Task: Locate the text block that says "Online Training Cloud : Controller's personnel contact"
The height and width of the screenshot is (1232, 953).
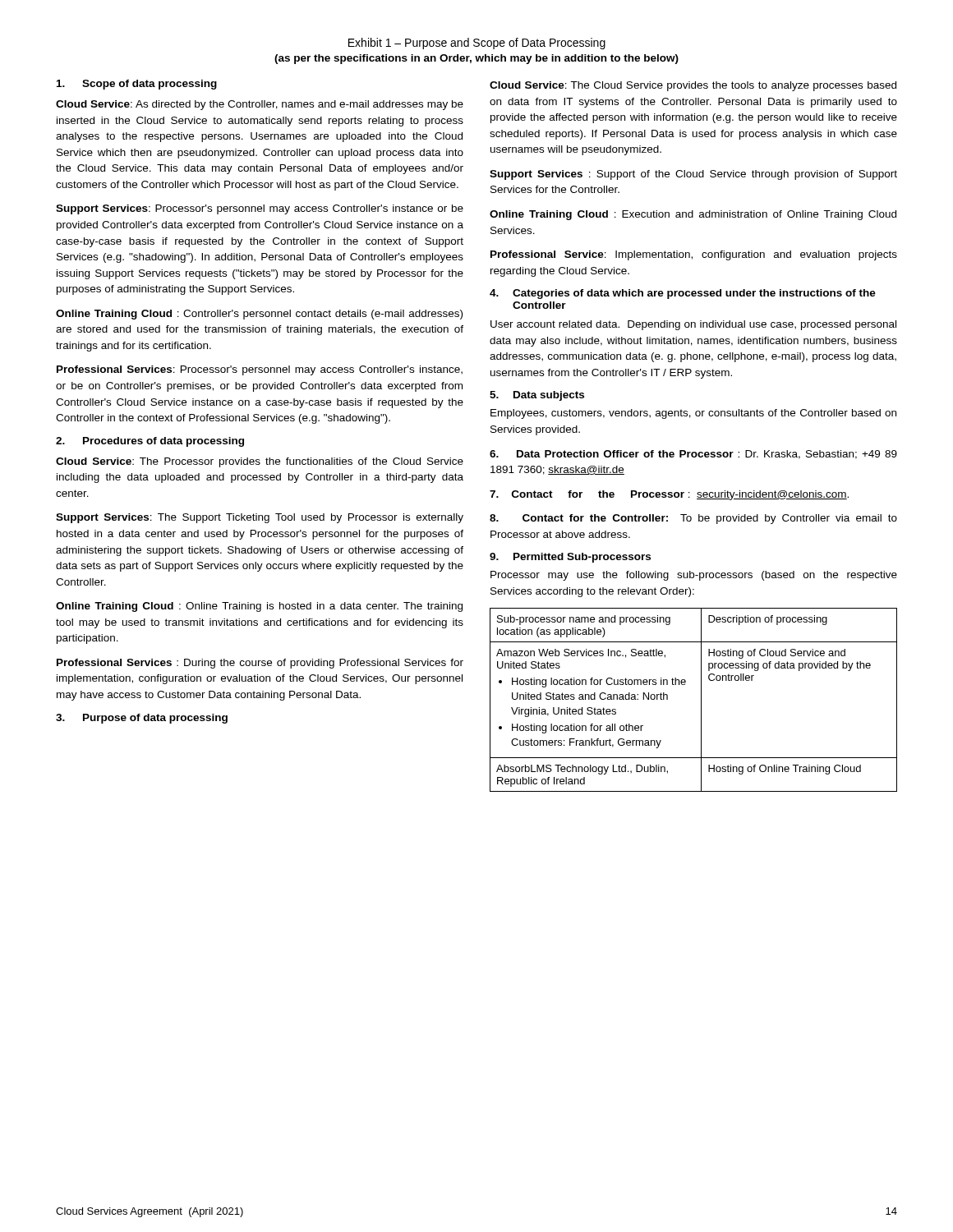Action: tap(260, 329)
